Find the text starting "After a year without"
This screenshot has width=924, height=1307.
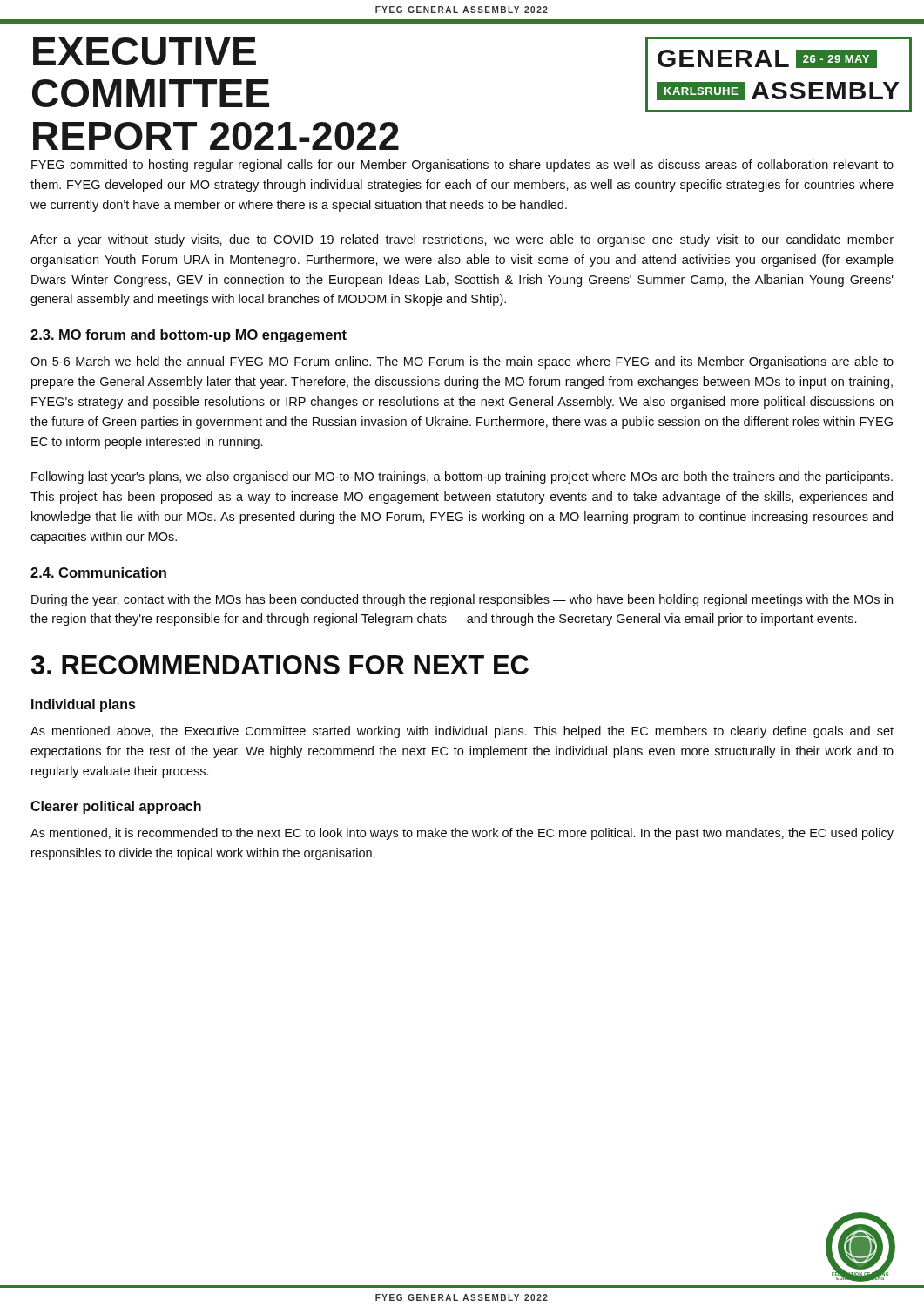click(462, 269)
